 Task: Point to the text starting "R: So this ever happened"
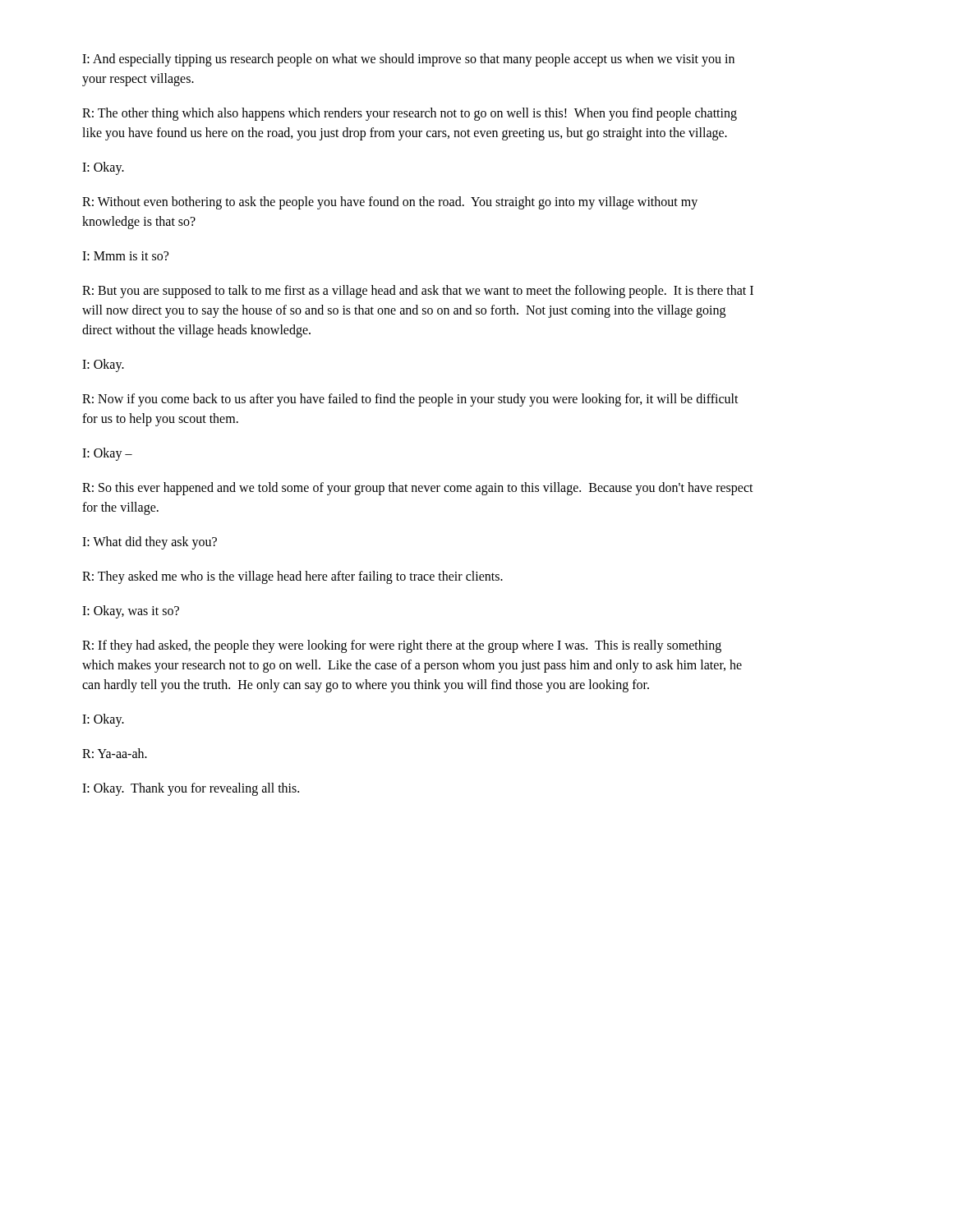pyautogui.click(x=418, y=497)
